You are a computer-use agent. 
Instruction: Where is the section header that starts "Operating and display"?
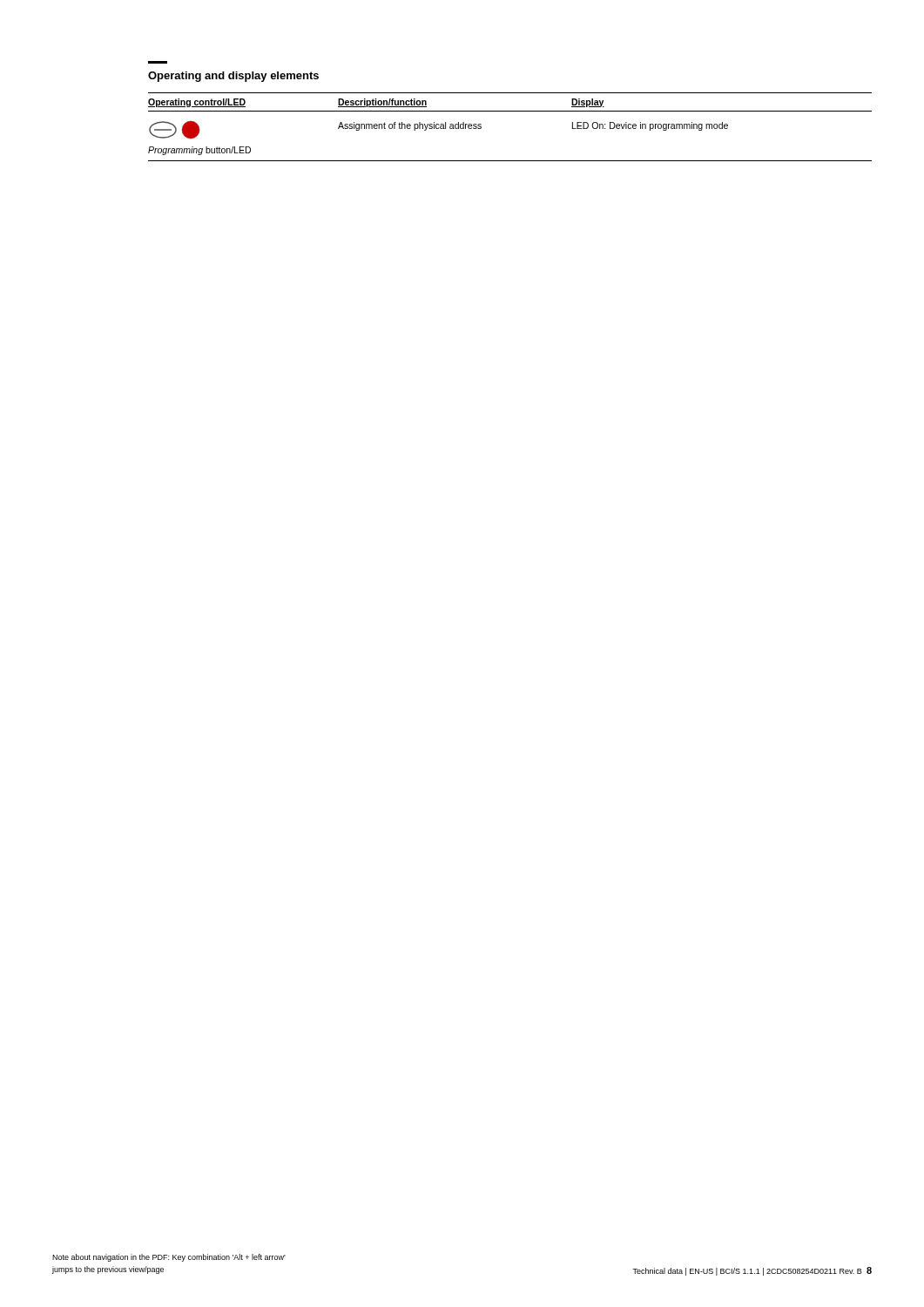[x=233, y=77]
